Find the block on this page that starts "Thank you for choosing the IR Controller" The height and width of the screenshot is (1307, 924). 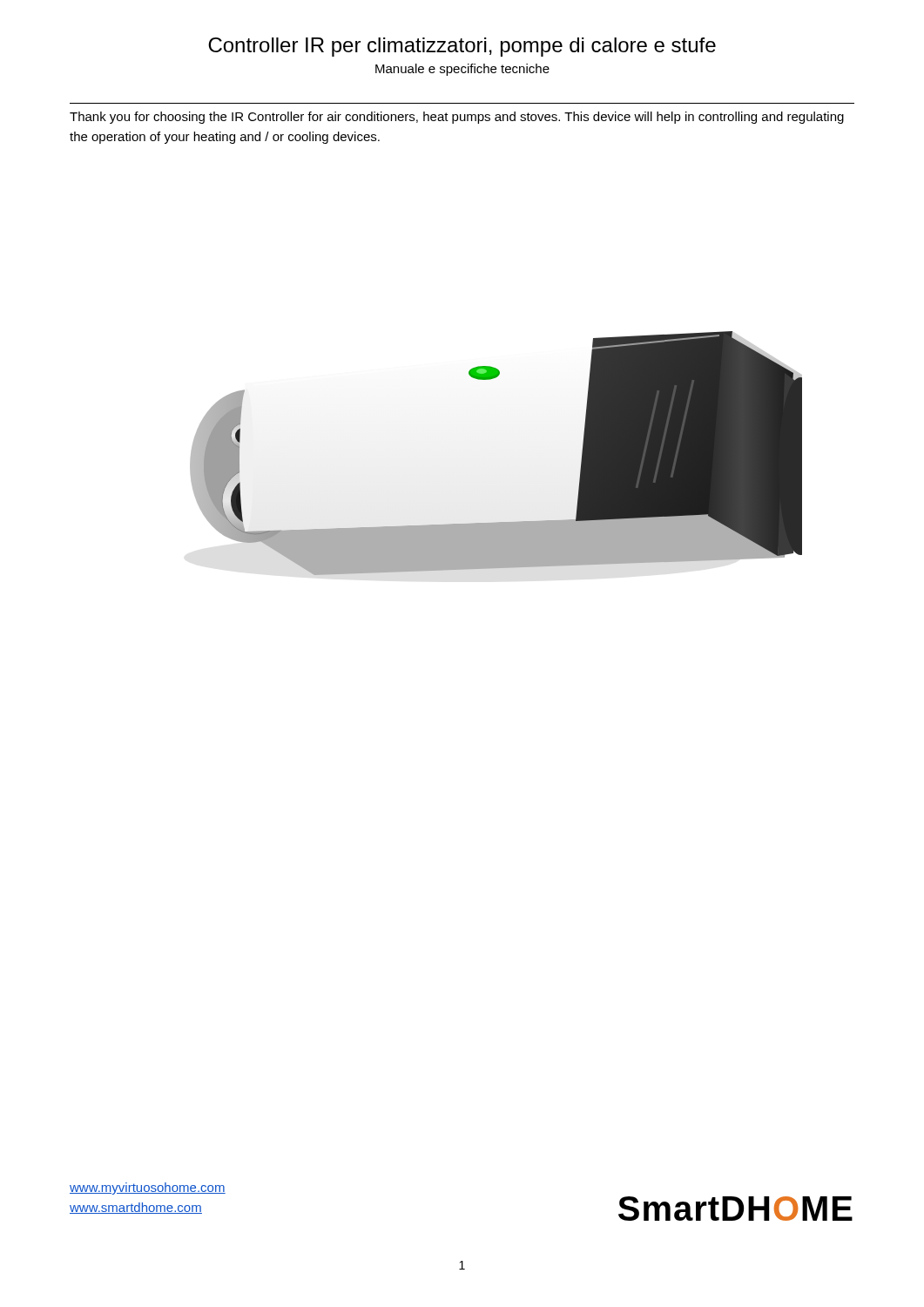coord(457,126)
